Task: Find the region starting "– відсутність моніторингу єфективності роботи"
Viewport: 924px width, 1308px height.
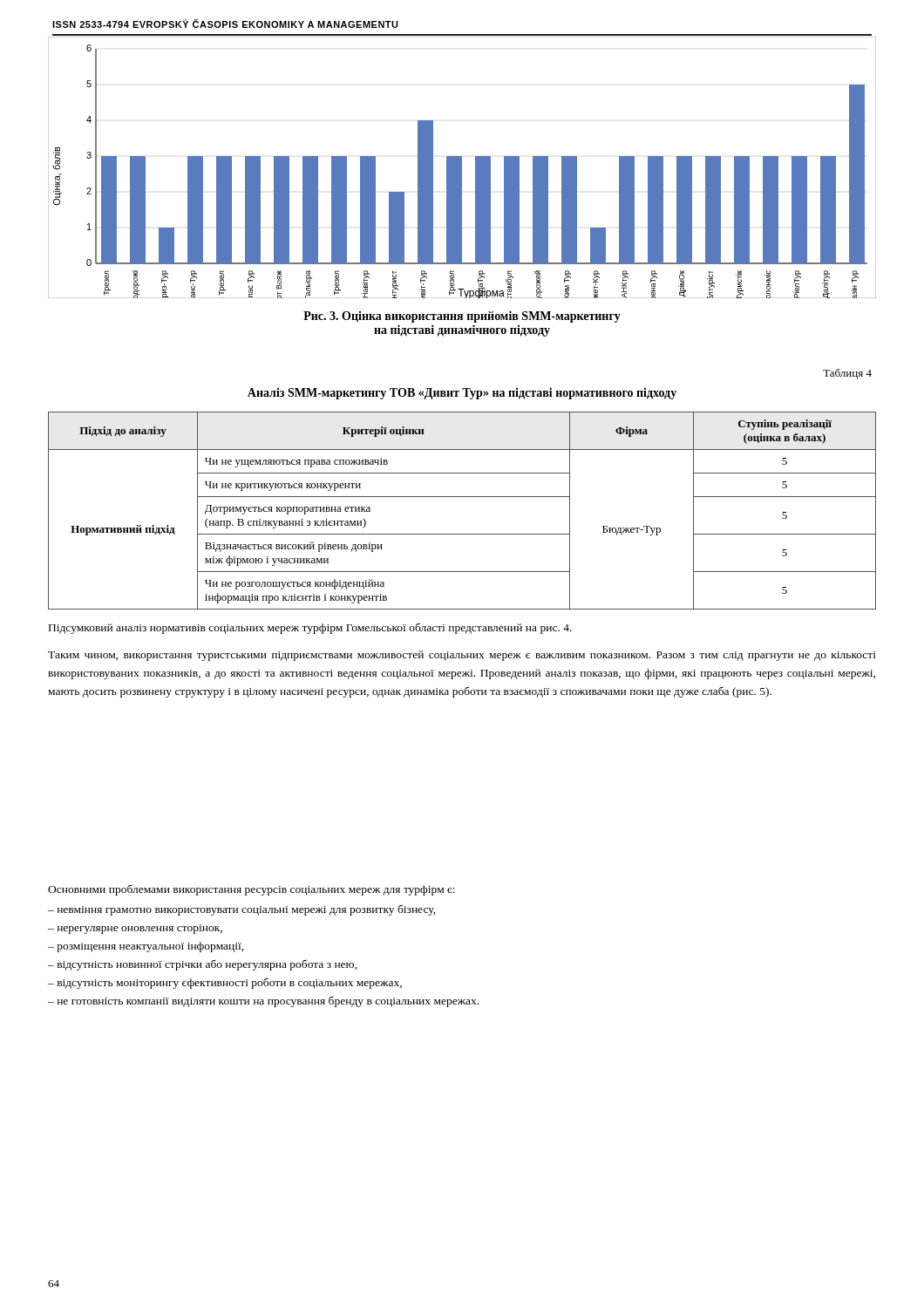Action: pos(225,982)
